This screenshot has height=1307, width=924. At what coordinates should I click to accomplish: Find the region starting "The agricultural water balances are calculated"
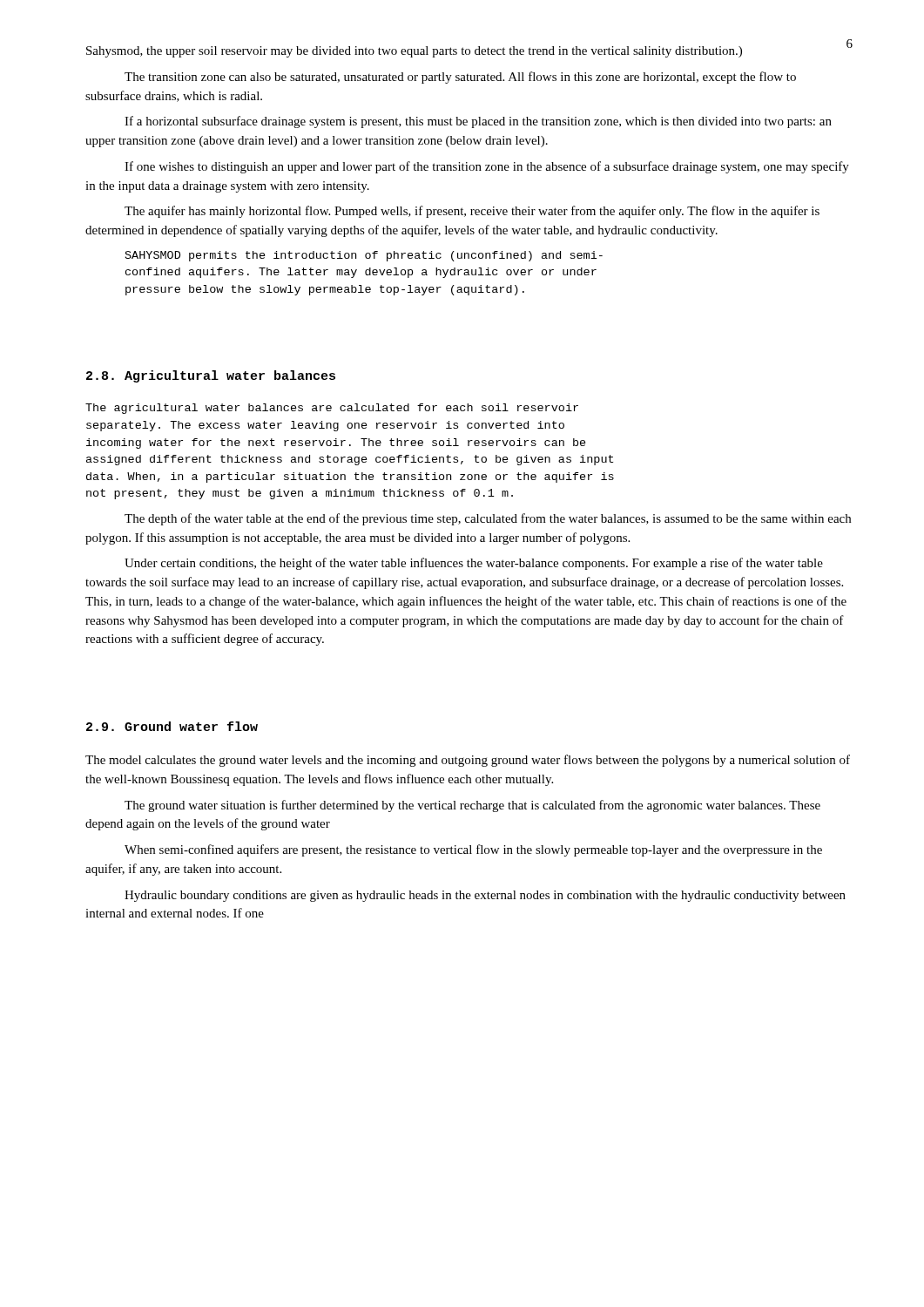470,525
